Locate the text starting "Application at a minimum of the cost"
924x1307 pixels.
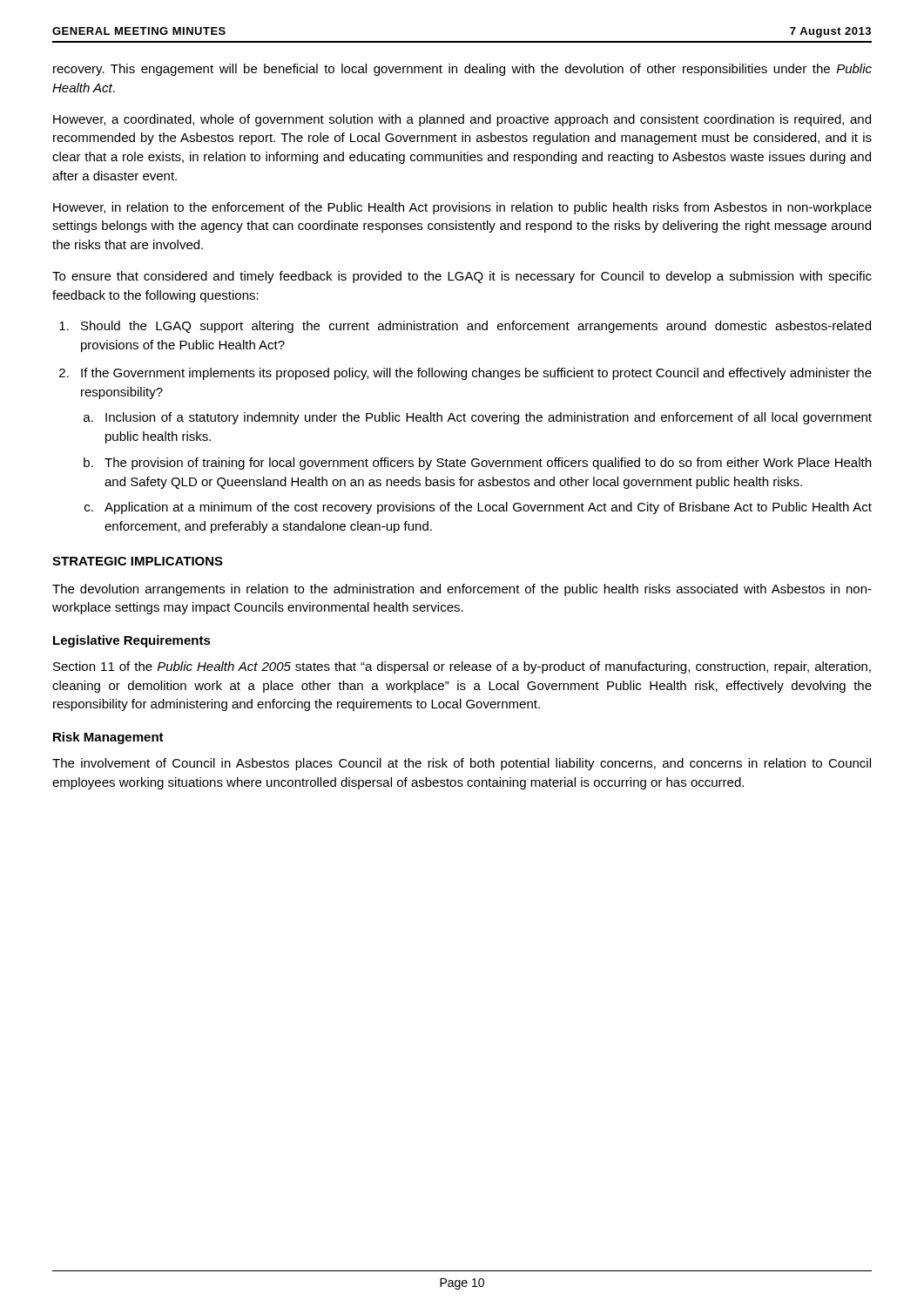coord(488,516)
